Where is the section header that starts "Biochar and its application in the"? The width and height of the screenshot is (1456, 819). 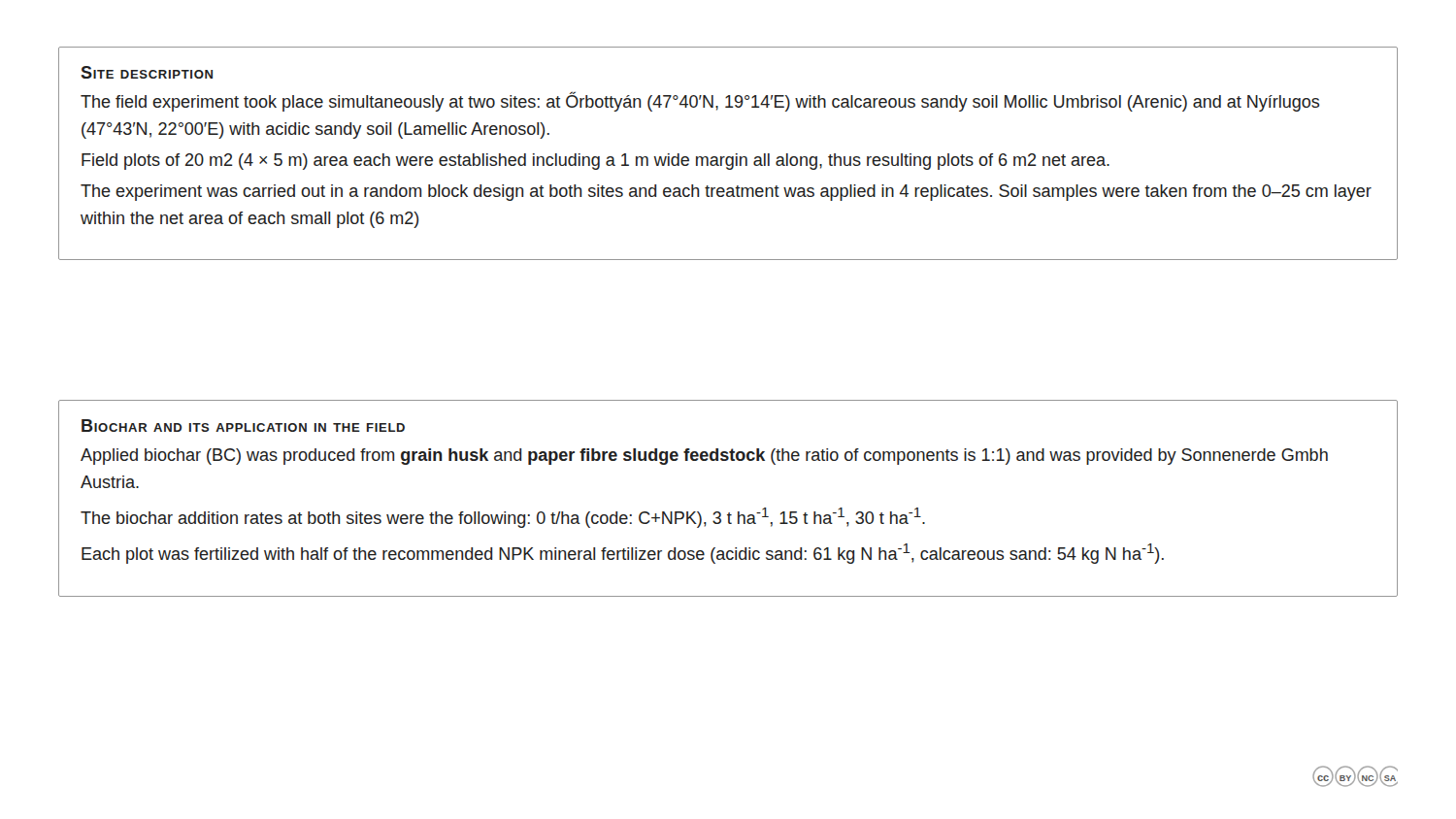tap(243, 426)
